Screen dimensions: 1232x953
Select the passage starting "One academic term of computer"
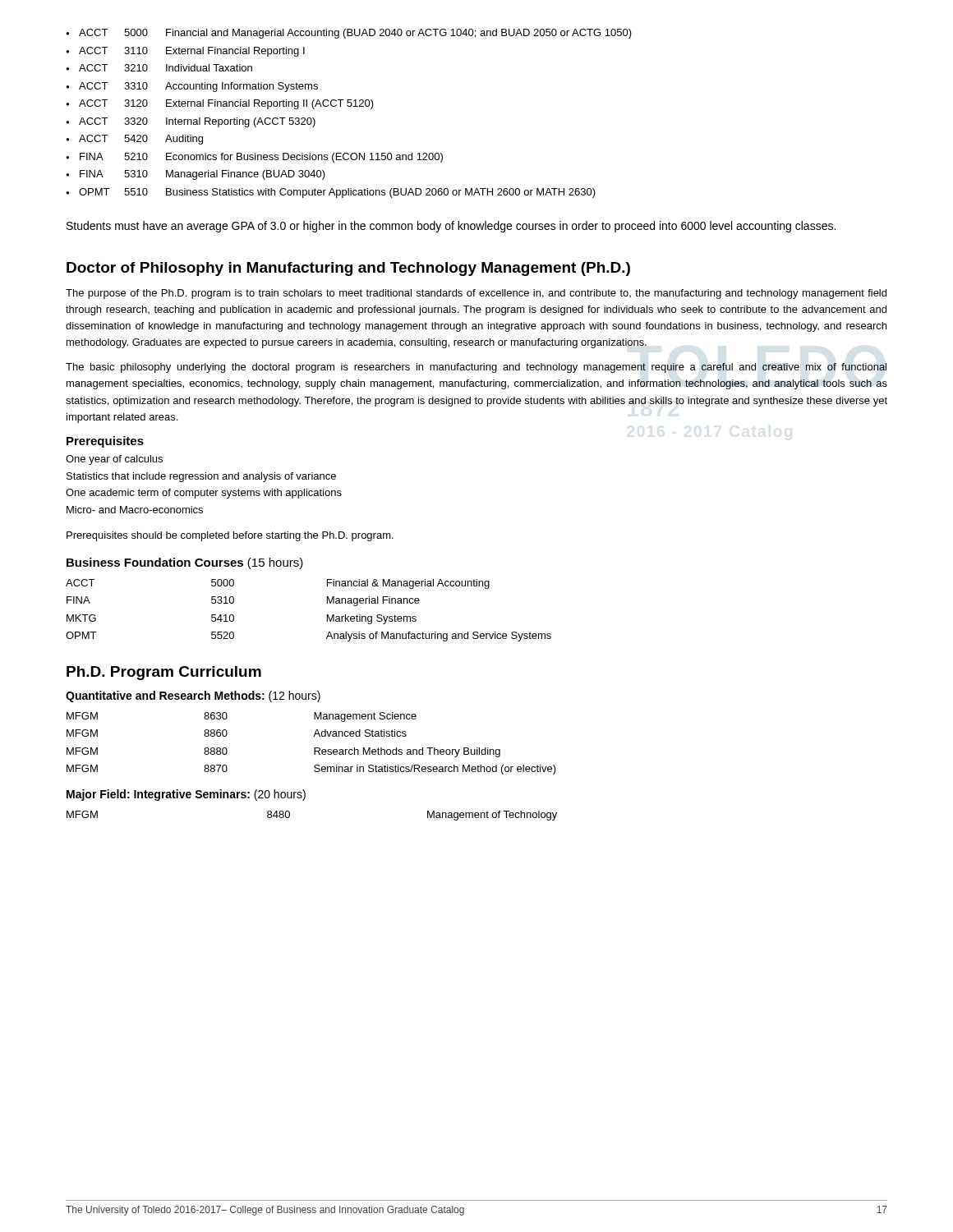click(204, 493)
